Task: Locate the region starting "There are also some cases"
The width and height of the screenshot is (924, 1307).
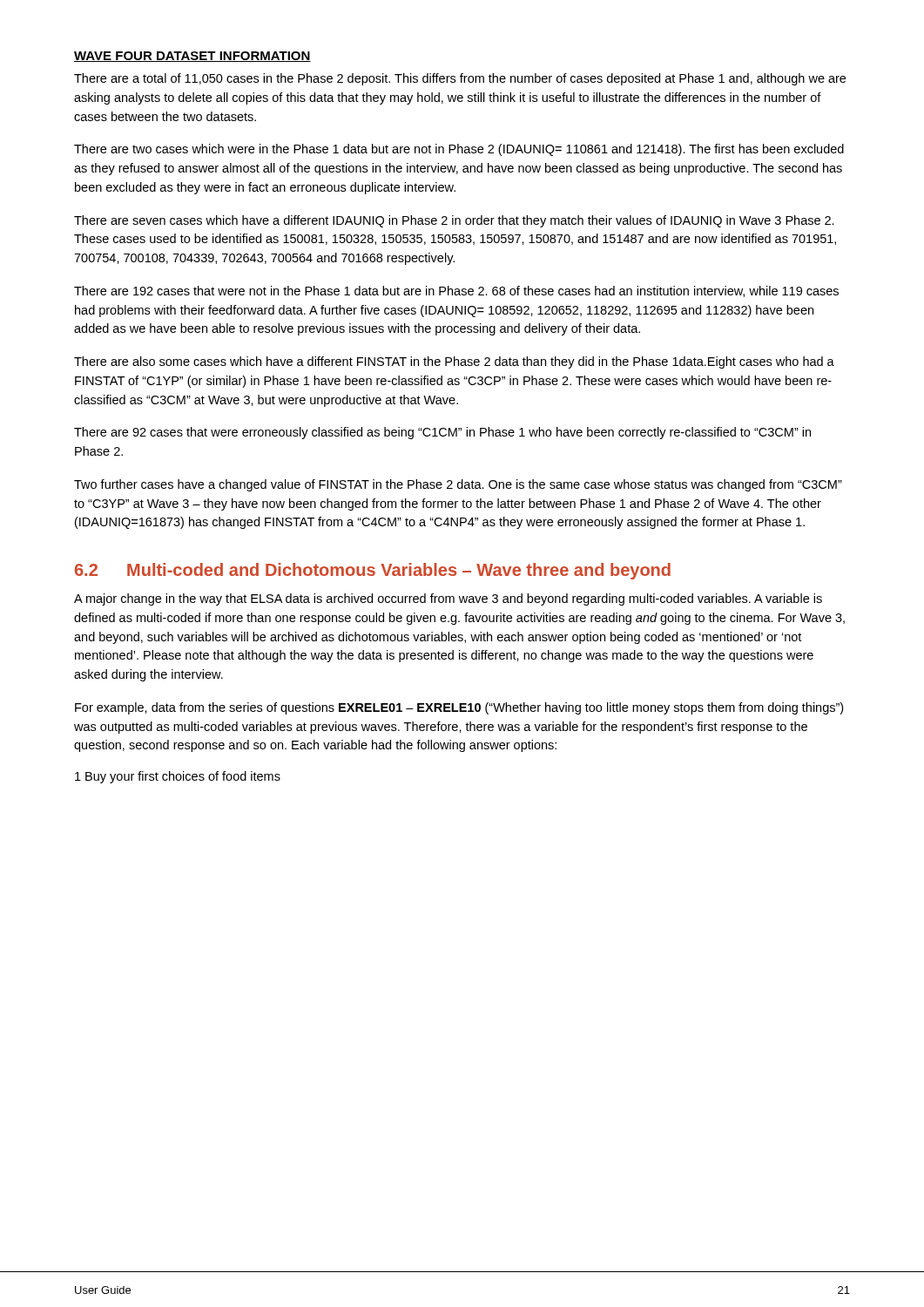Action: tap(462, 381)
